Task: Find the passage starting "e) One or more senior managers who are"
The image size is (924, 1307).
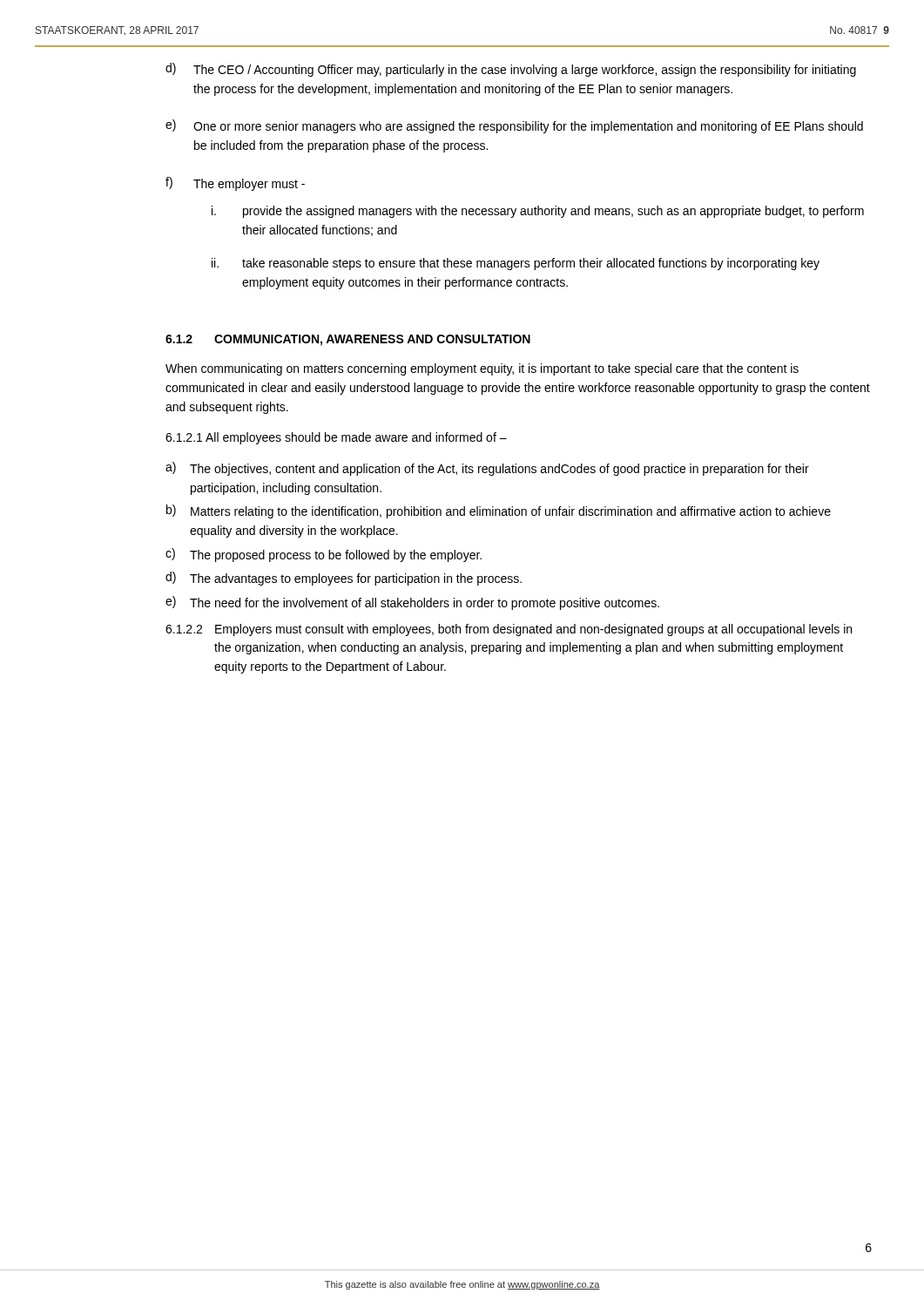Action: (519, 137)
